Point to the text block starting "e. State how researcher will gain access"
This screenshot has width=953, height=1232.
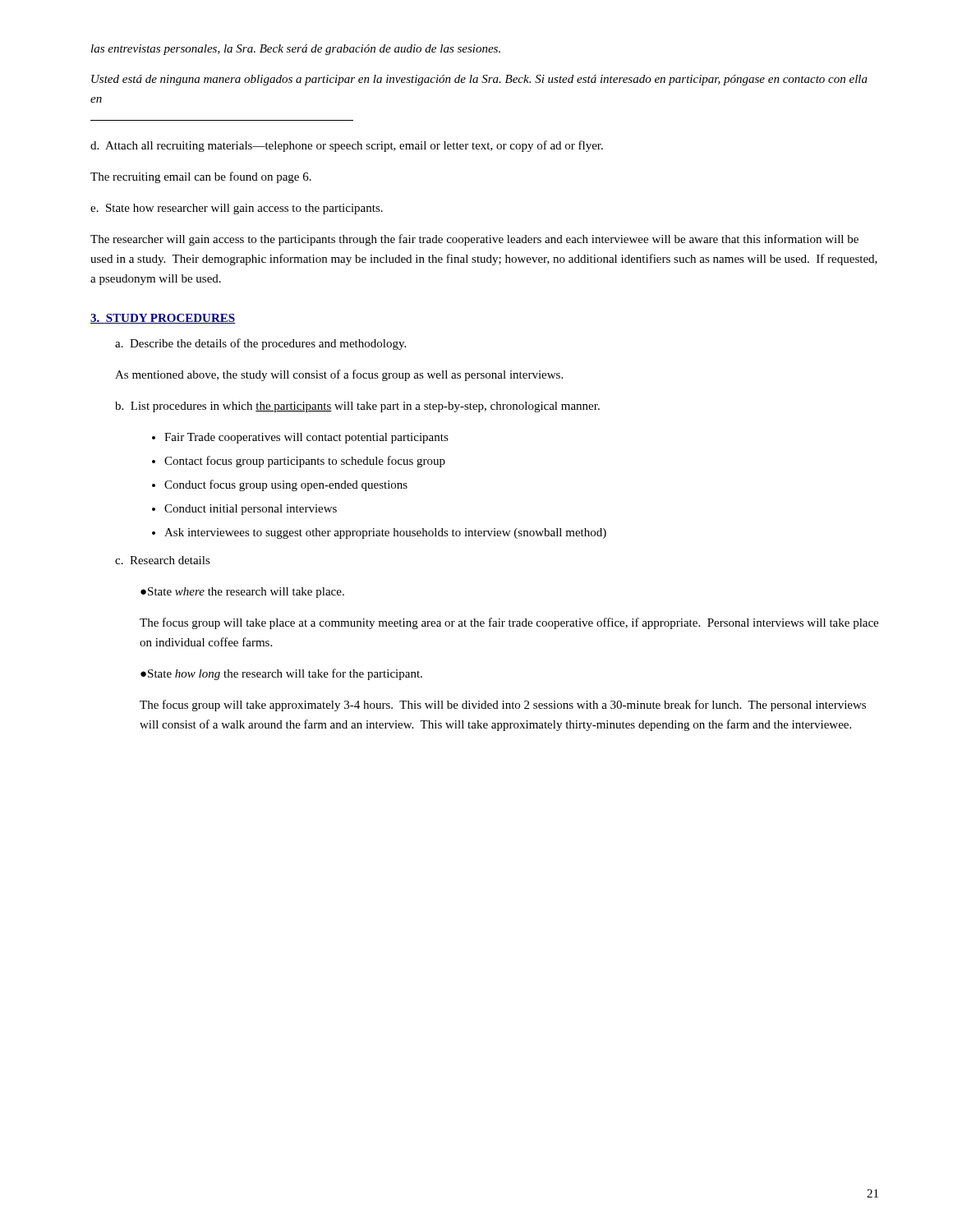coord(237,208)
